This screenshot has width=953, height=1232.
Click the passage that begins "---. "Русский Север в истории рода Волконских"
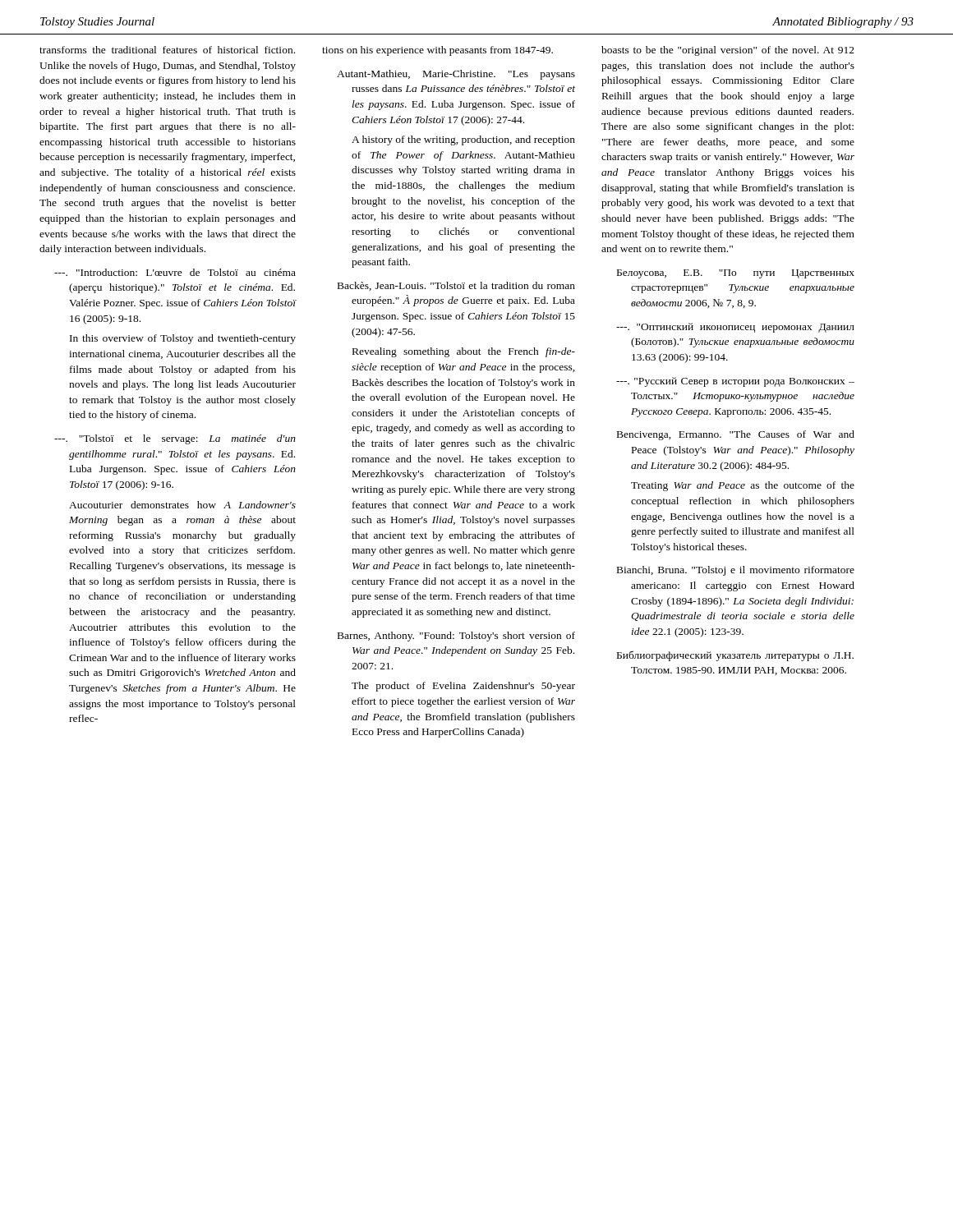735,396
